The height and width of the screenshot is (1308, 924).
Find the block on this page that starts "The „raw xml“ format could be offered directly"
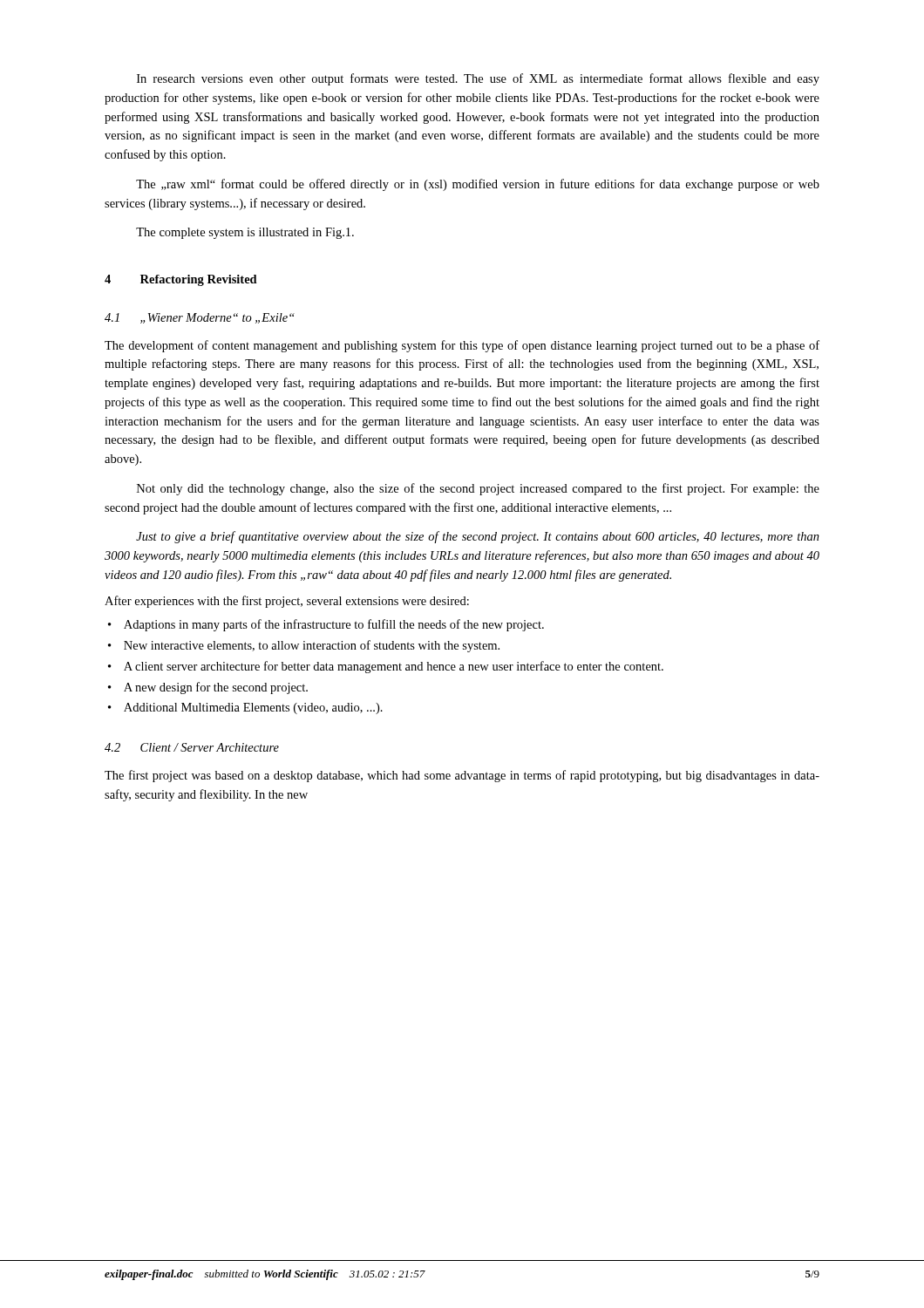pyautogui.click(x=462, y=193)
